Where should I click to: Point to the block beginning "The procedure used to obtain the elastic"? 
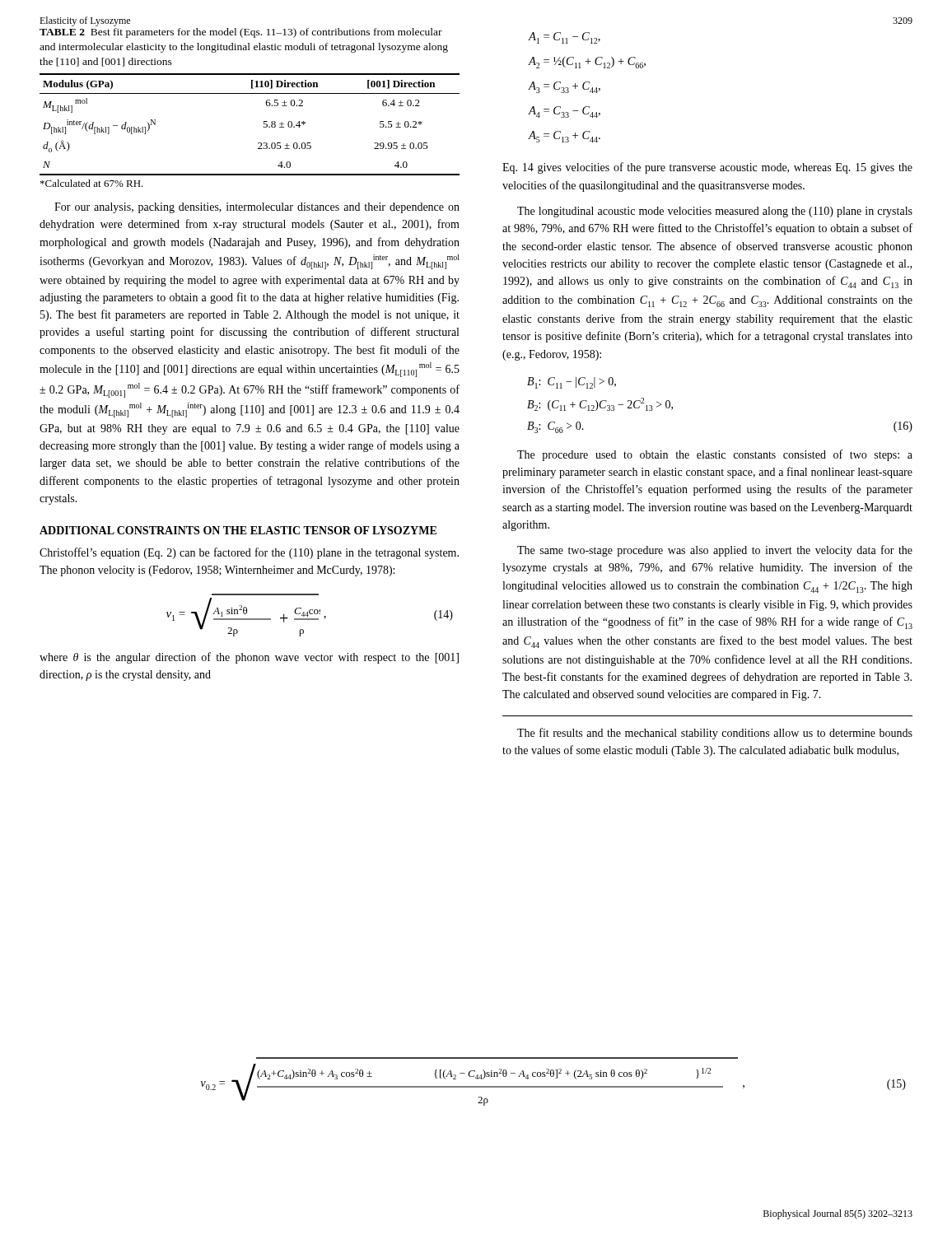pyautogui.click(x=707, y=490)
